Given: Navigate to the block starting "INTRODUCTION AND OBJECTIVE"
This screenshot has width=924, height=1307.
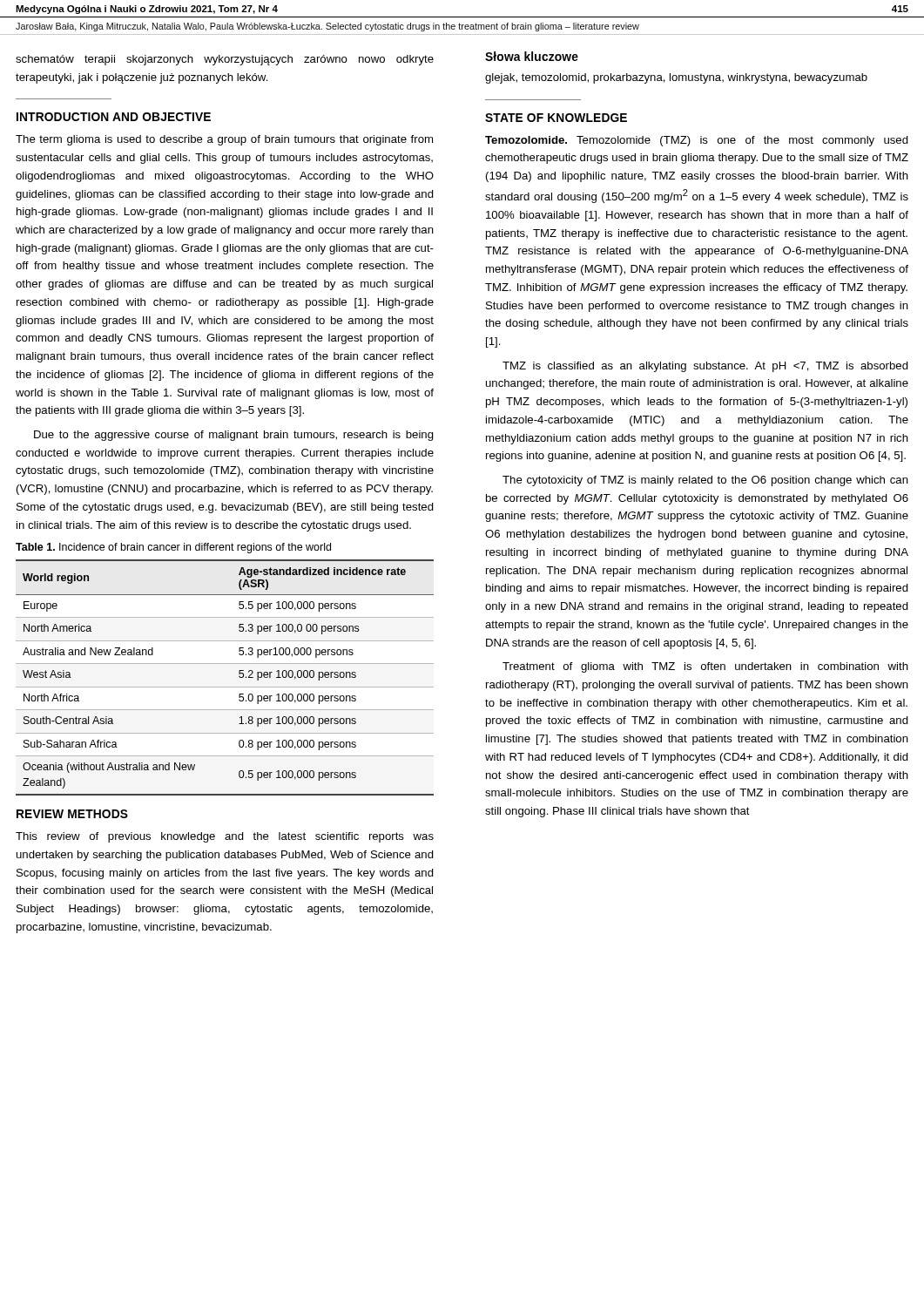Looking at the screenshot, I should [114, 118].
